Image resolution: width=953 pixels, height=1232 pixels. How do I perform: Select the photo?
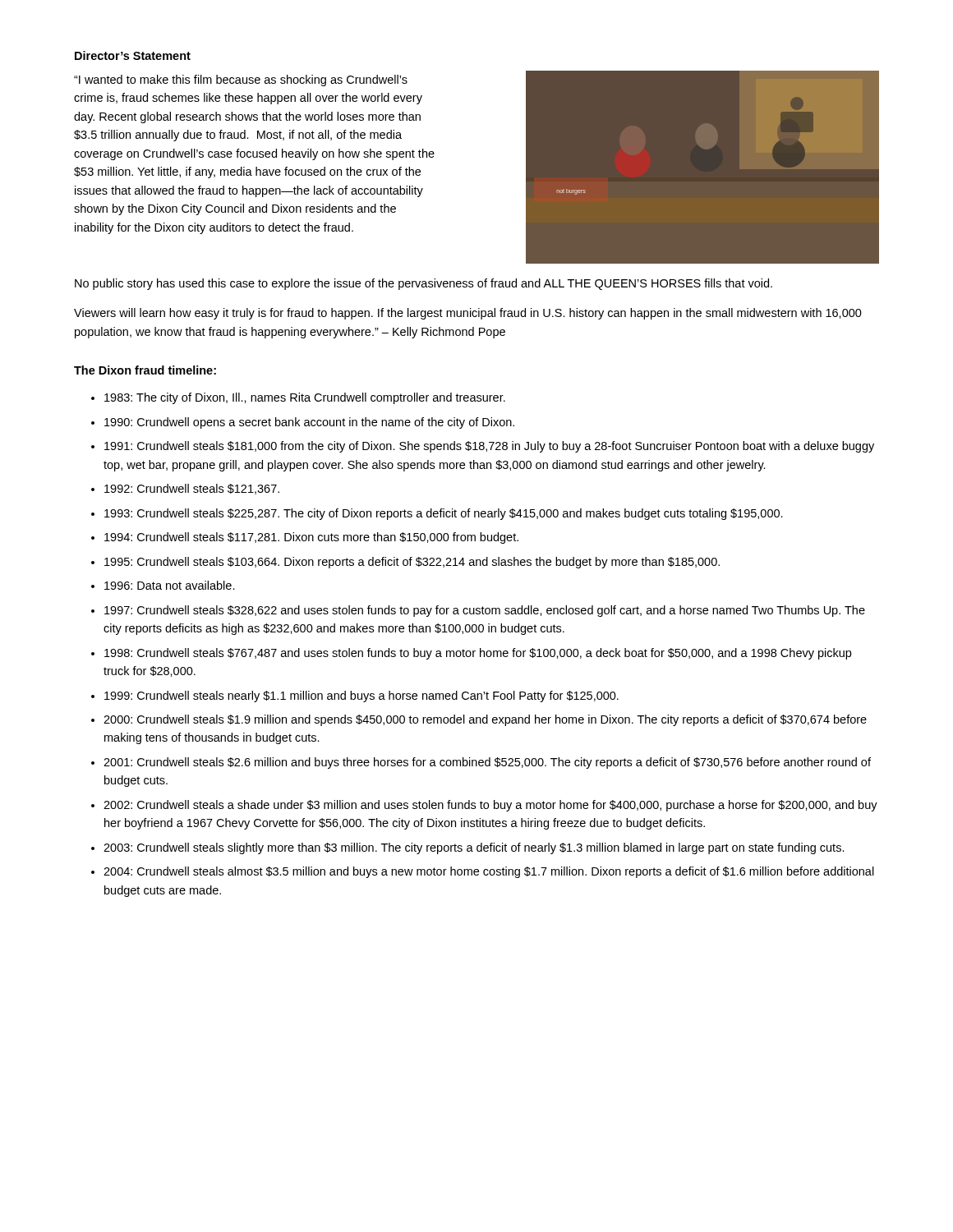coord(702,168)
